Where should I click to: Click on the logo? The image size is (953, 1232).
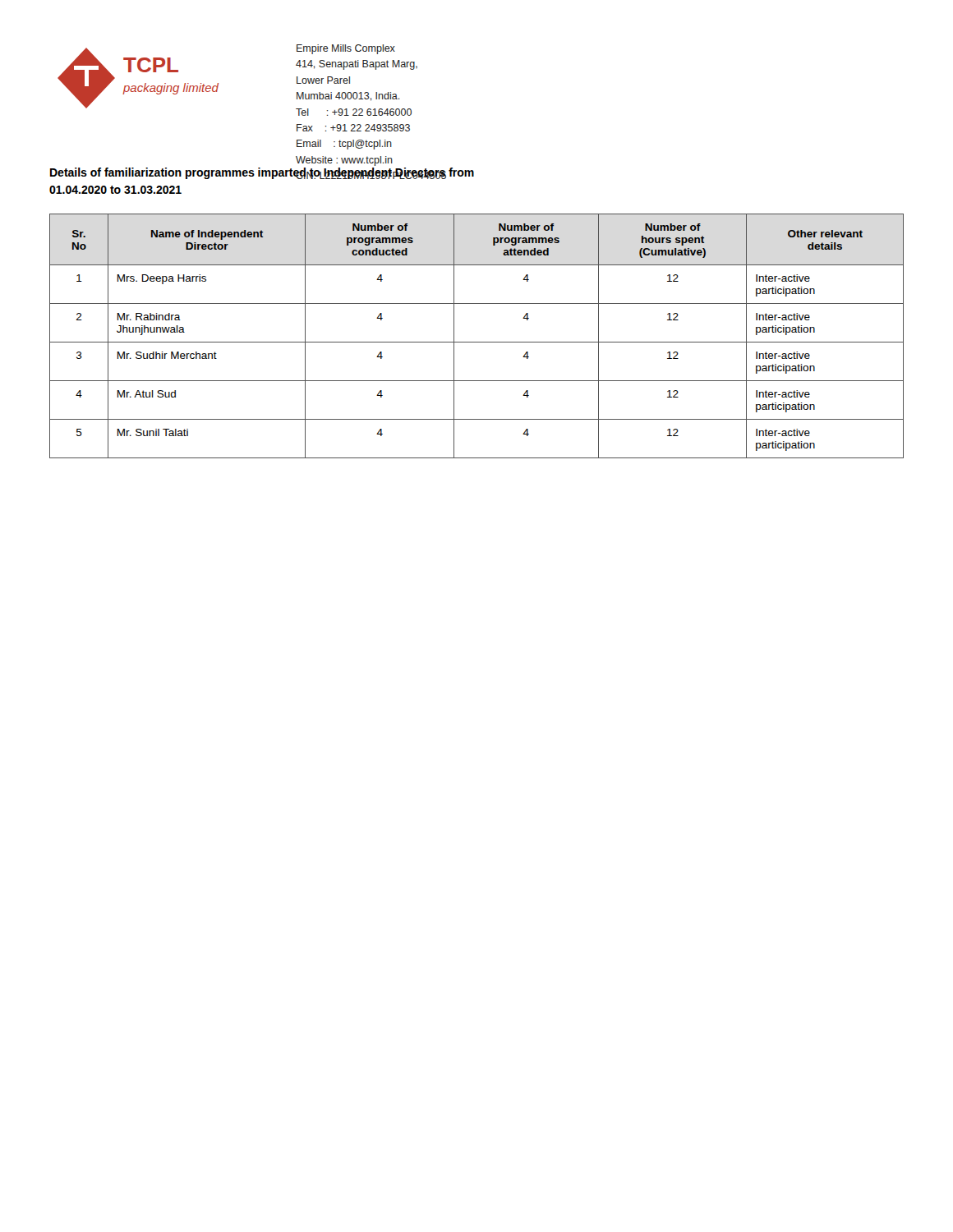pos(148,80)
